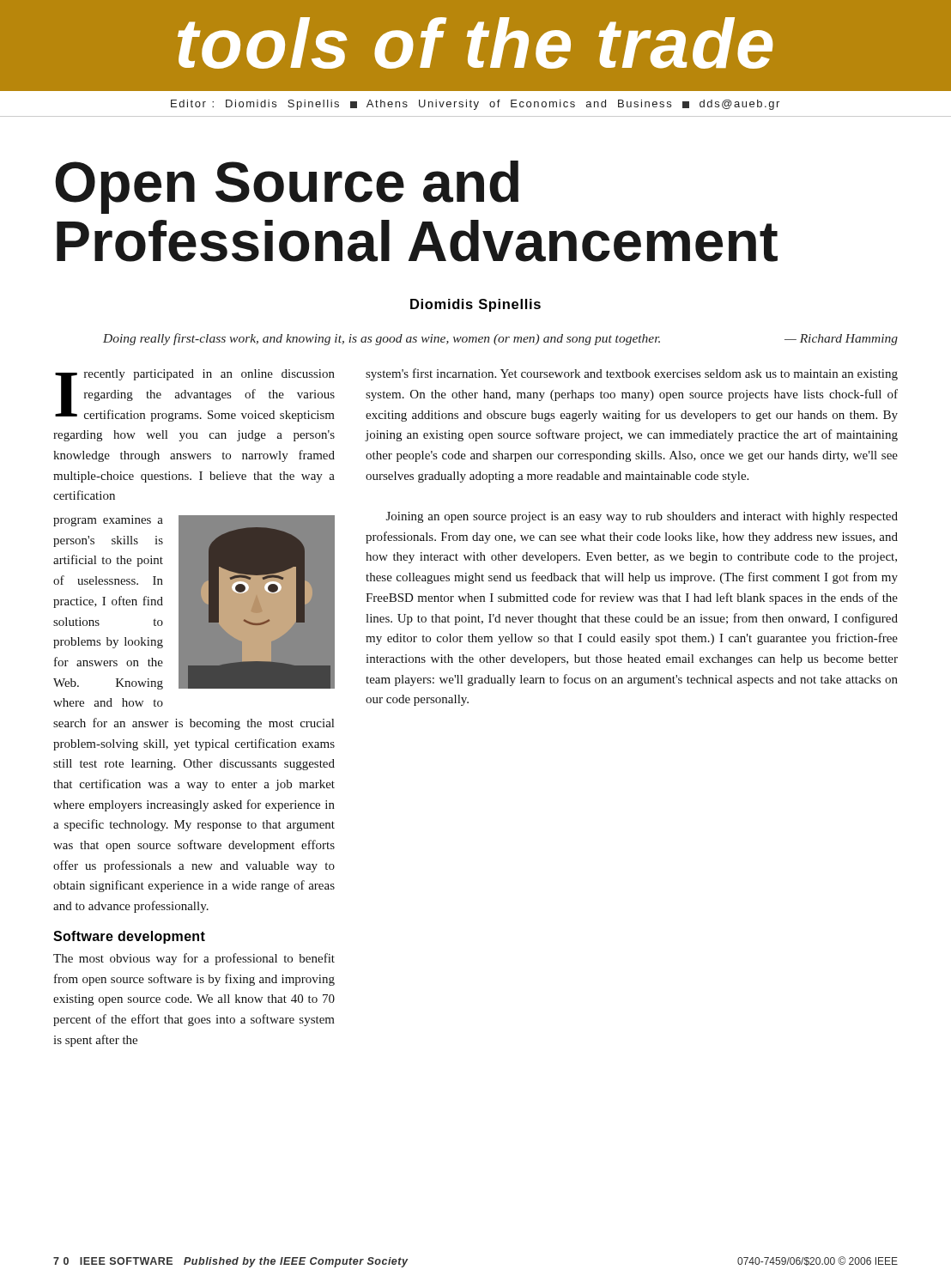This screenshot has width=951, height=1288.
Task: Locate the element starting "Diomidis Spinellis"
Action: 476,304
